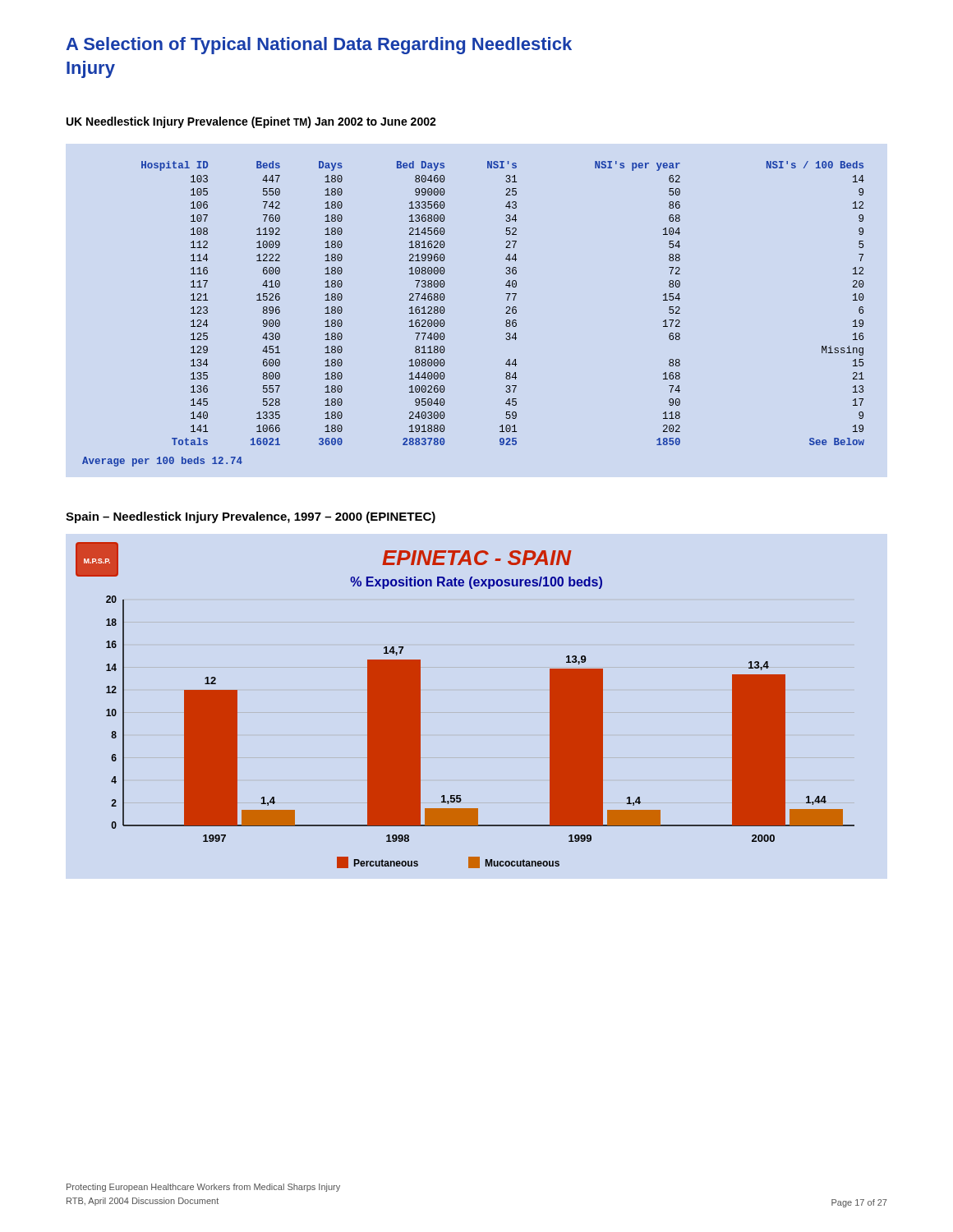Click the section header that begins "UK Needlestick Injury Prevalence"
Screen dimensions: 1232x953
tap(251, 122)
